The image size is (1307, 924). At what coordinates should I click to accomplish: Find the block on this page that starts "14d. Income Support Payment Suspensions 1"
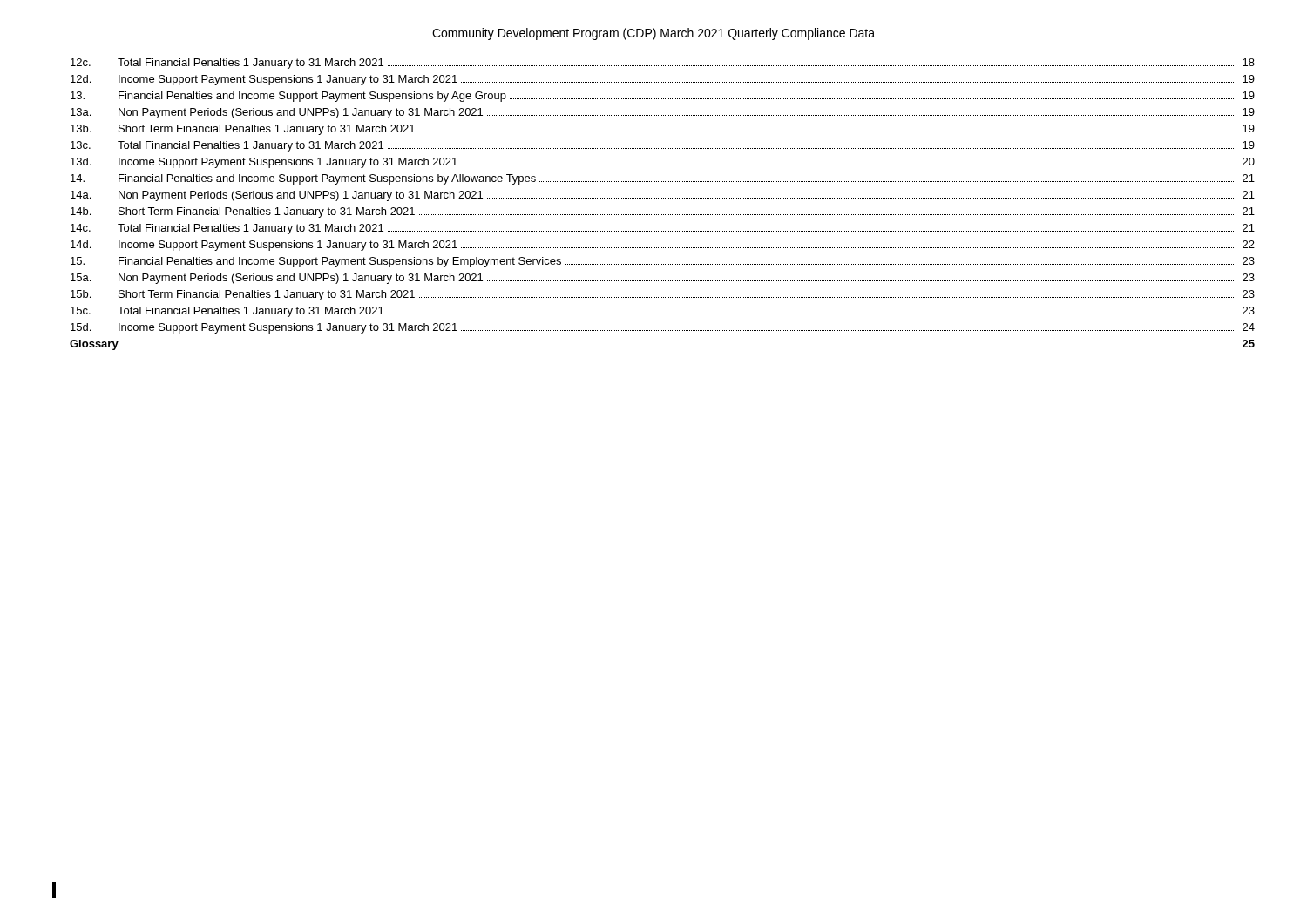[662, 244]
